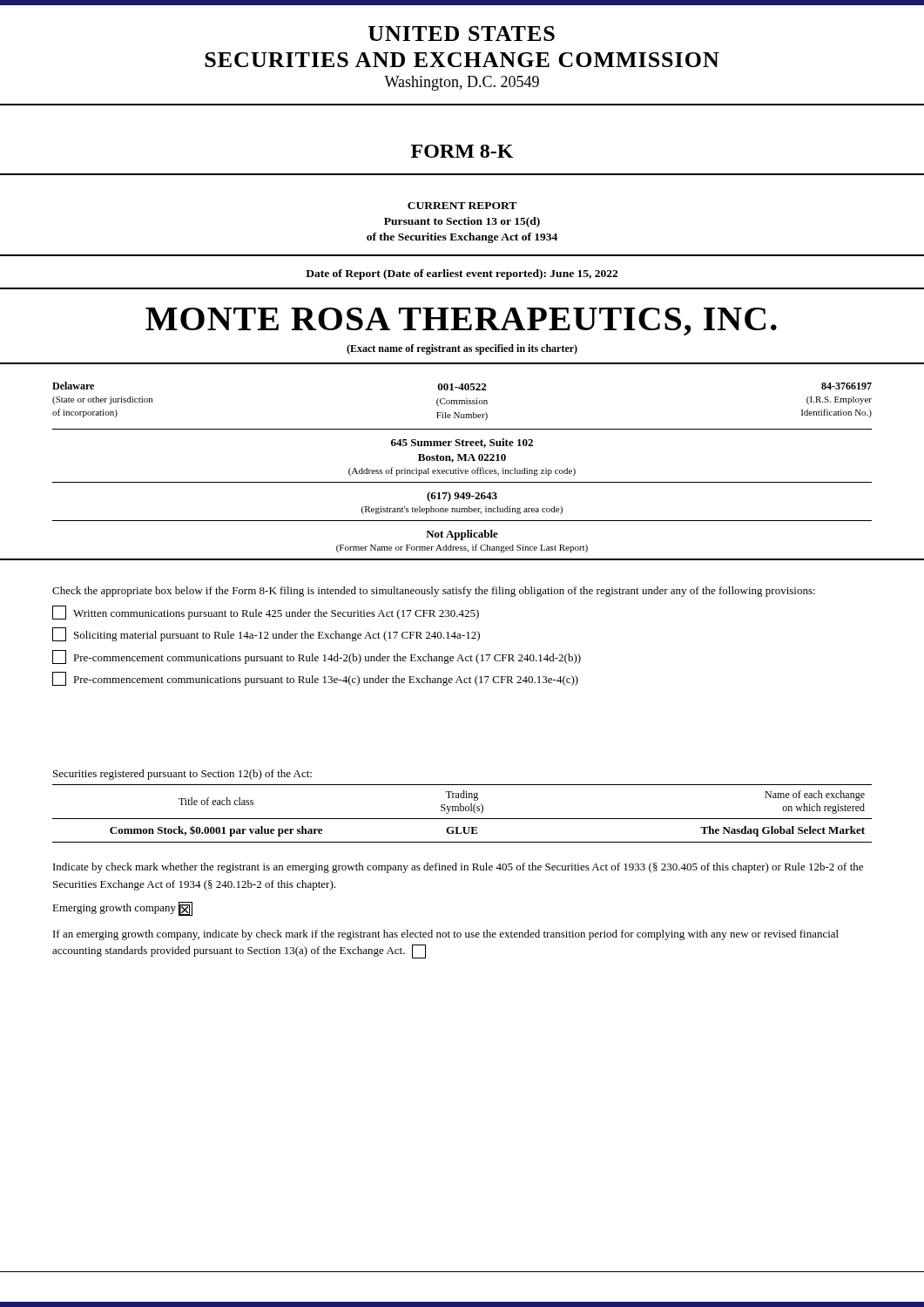This screenshot has width=924, height=1307.
Task: Point to the block starting "UNITED STATESSECURITIES AND EXCHANGE COMMISSION Washington, D.C."
Action: pos(462,56)
